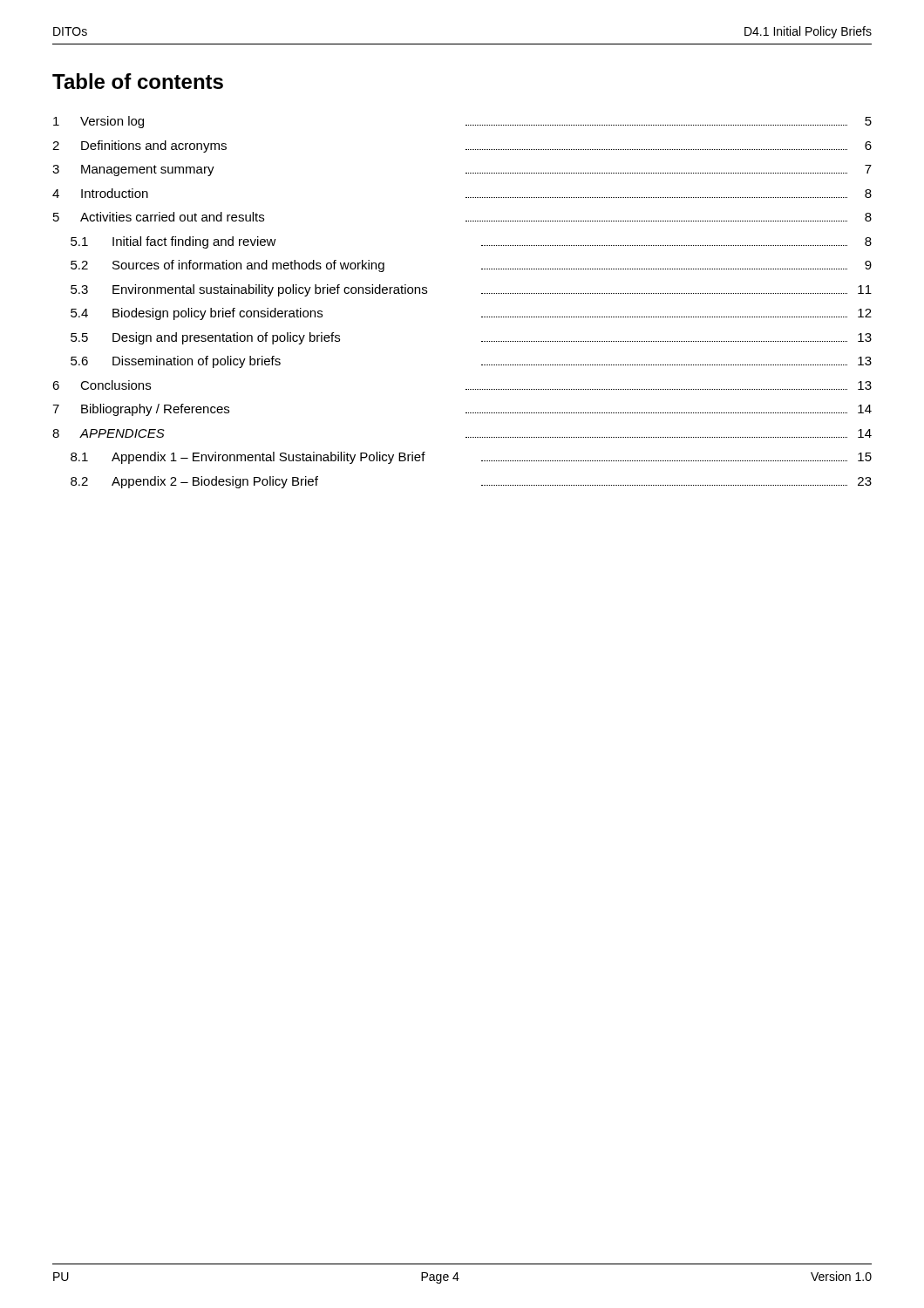Point to the block beginning "8.2 Appendix 2"
Viewport: 924px width, 1308px height.
coord(212,482)
